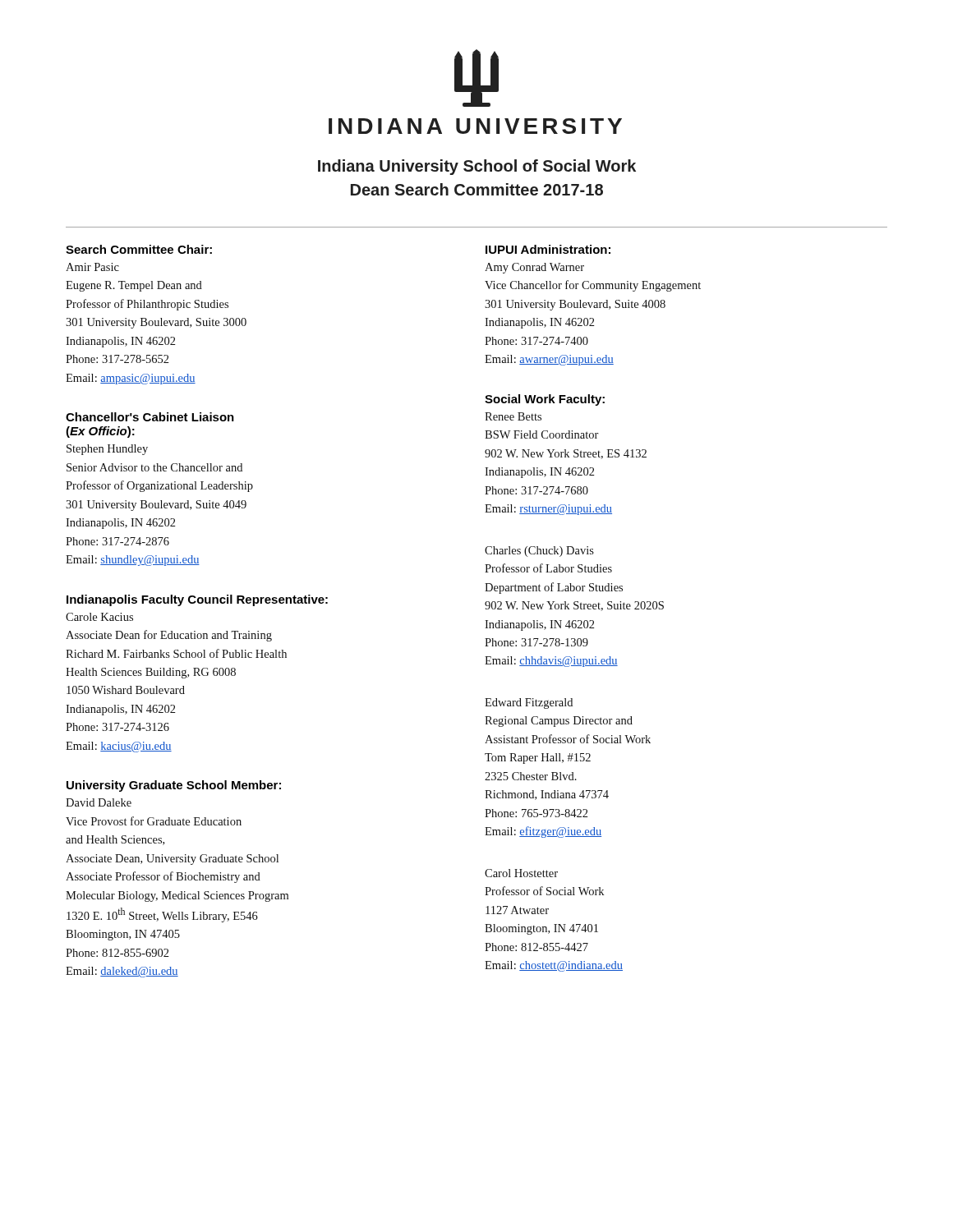Locate the text starting "Indiana University School of Social"
Viewport: 953px width, 1232px height.
tap(476, 178)
